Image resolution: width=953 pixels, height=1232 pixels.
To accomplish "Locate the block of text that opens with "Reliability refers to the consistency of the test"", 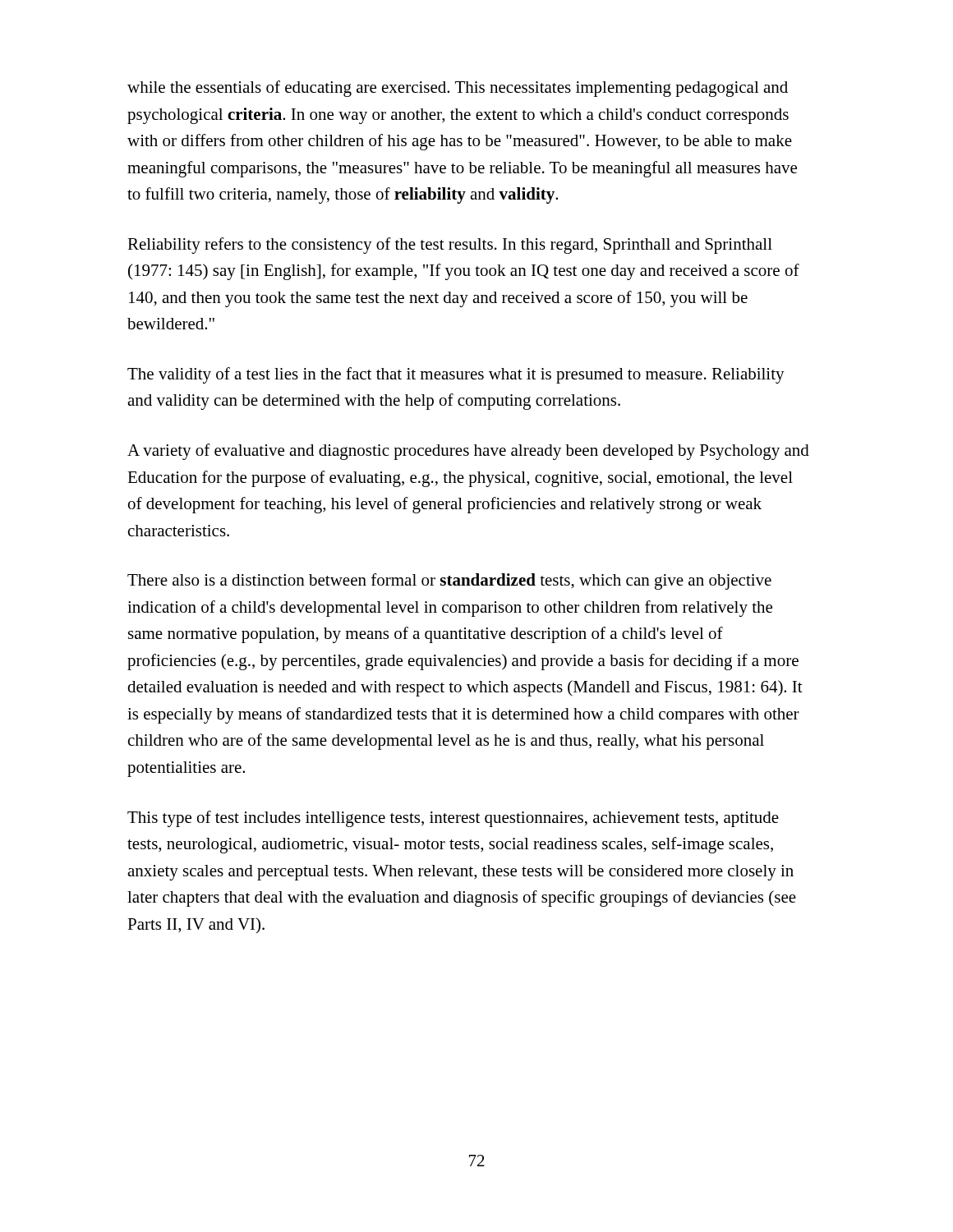I will tap(463, 284).
